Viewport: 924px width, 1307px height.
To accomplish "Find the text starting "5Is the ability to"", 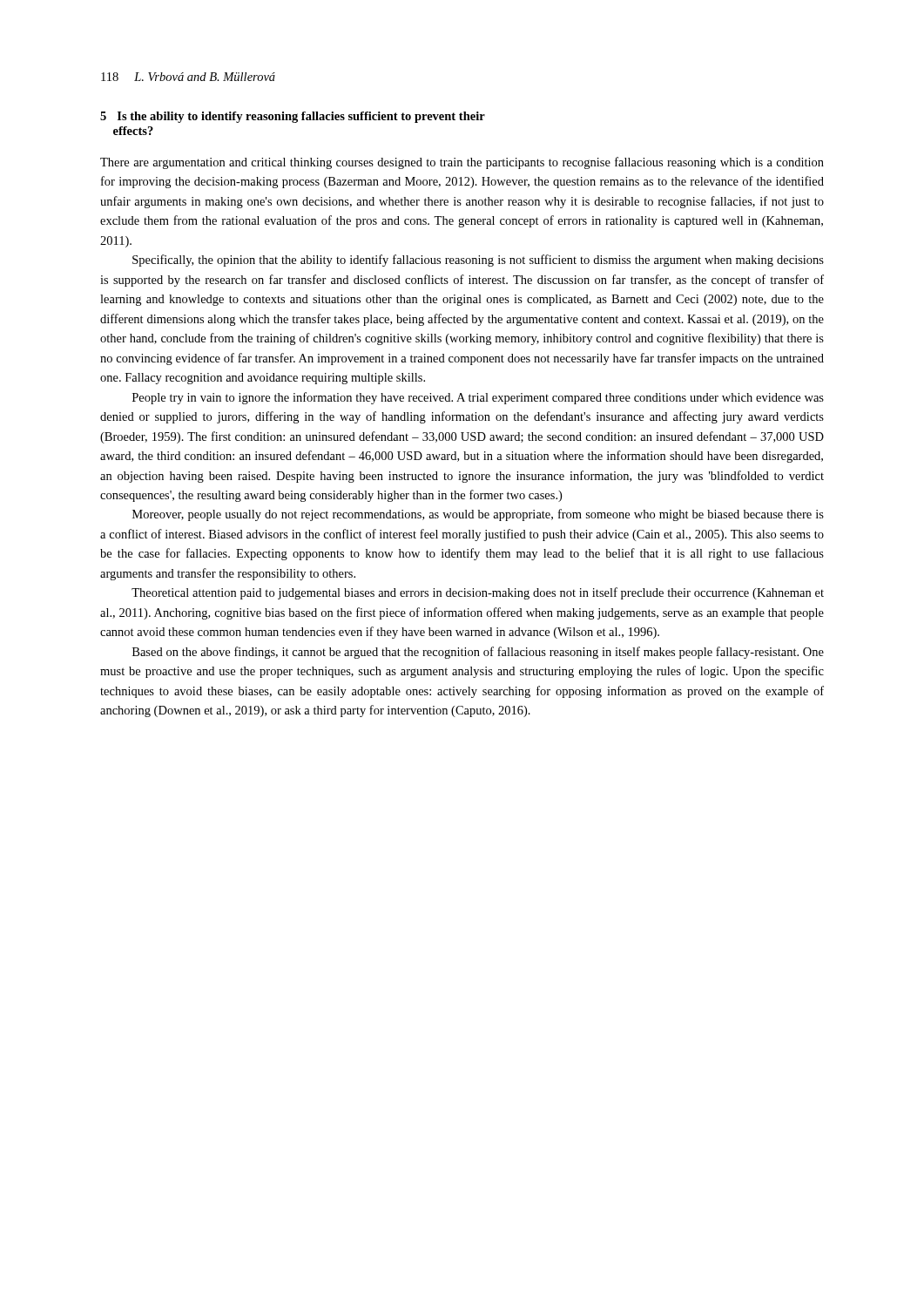I will click(292, 123).
